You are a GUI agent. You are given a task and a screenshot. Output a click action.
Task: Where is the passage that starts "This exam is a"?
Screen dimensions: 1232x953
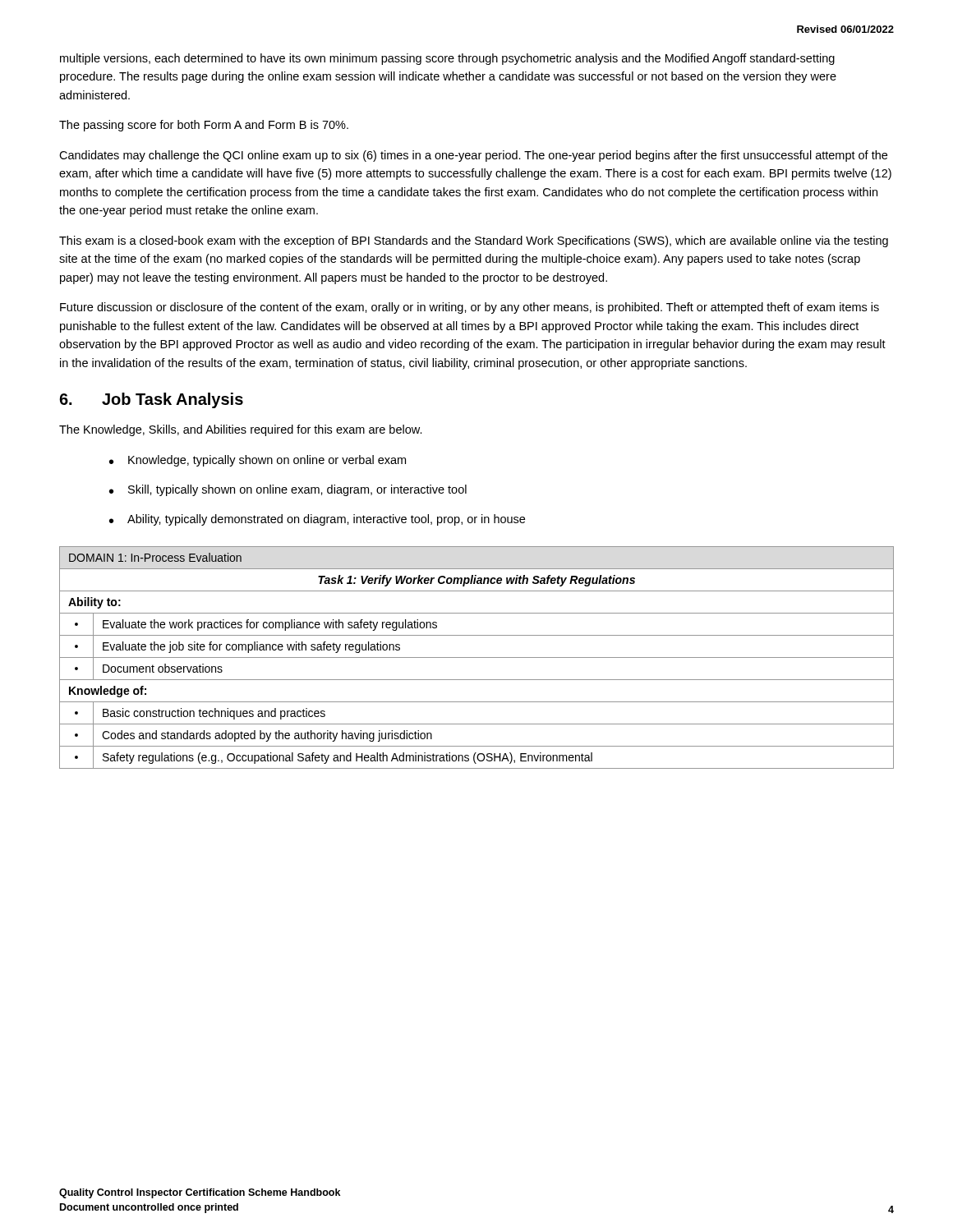pos(474,259)
